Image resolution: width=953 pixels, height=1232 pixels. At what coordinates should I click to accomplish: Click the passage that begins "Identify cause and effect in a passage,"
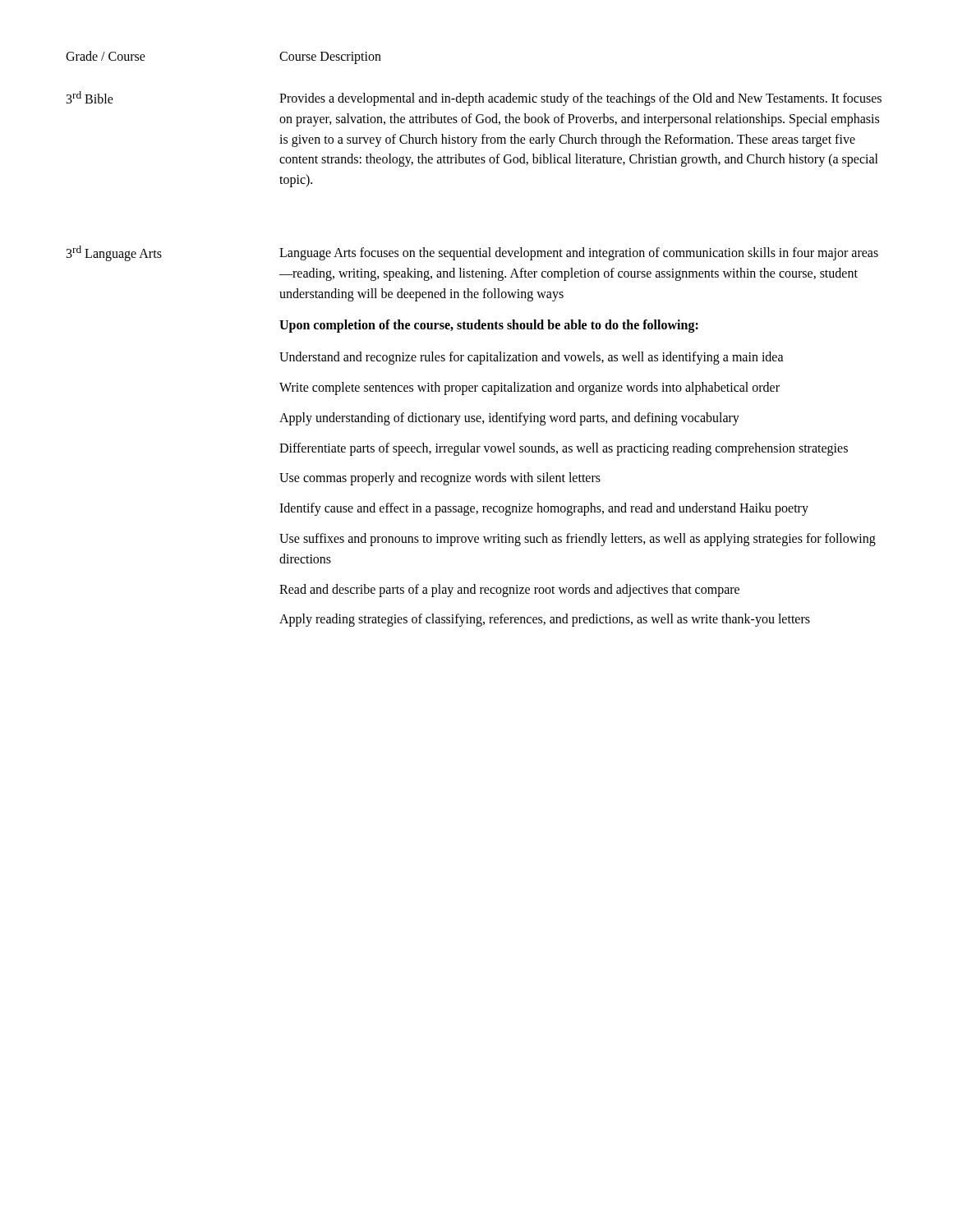point(544,508)
